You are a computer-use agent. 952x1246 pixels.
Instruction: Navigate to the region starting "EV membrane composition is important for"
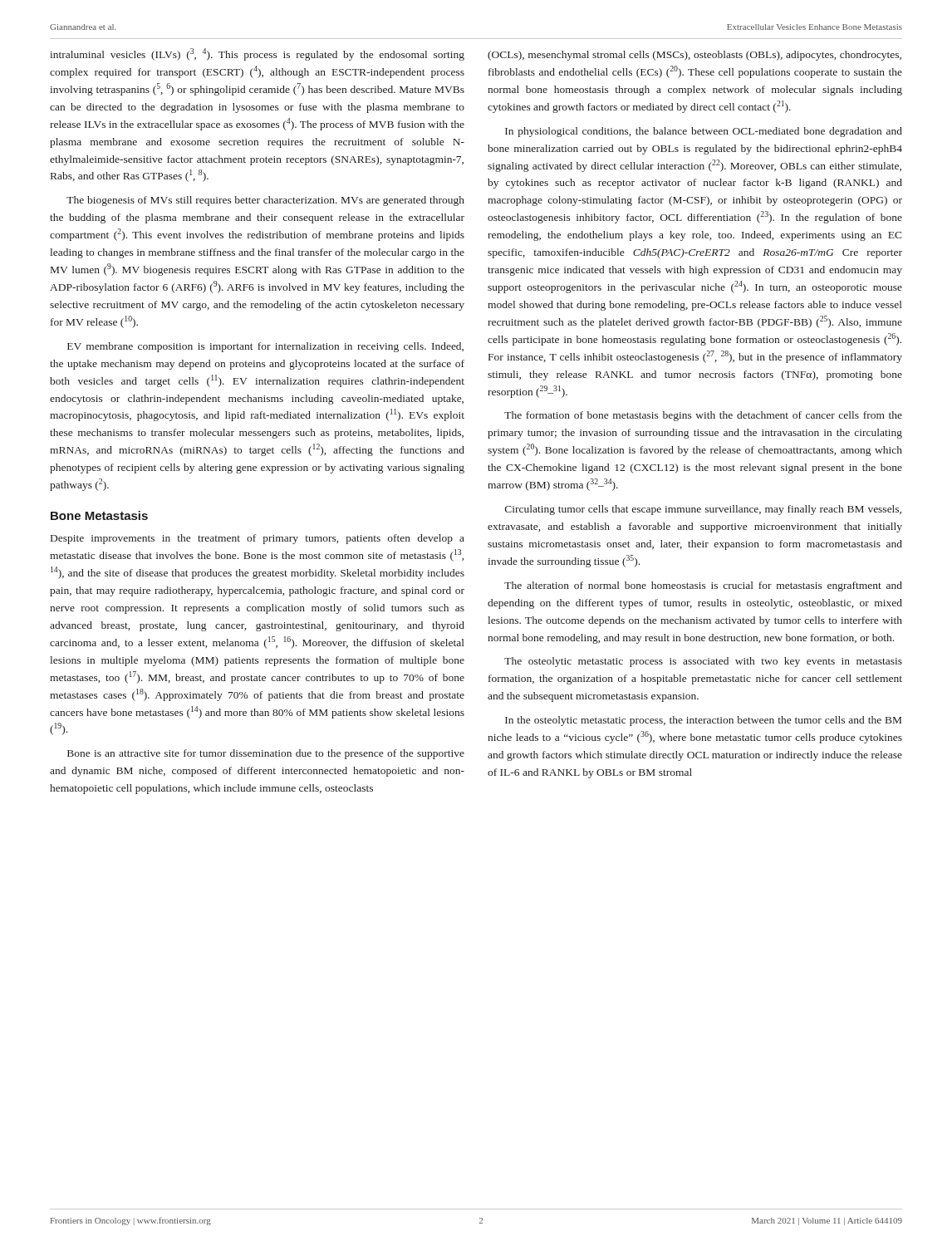[257, 416]
